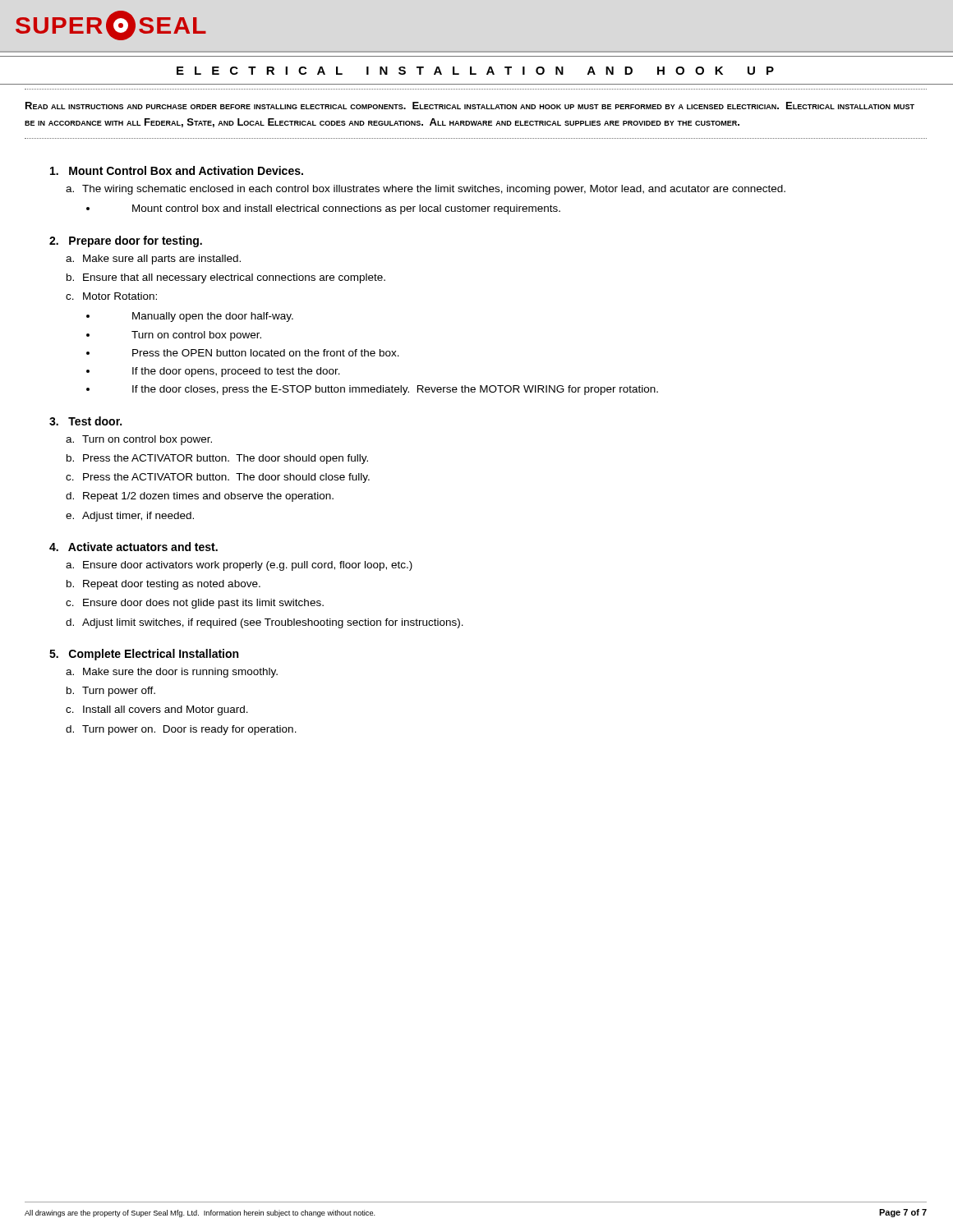Locate the region starting "1. Mount Control Box and"

coord(177,171)
